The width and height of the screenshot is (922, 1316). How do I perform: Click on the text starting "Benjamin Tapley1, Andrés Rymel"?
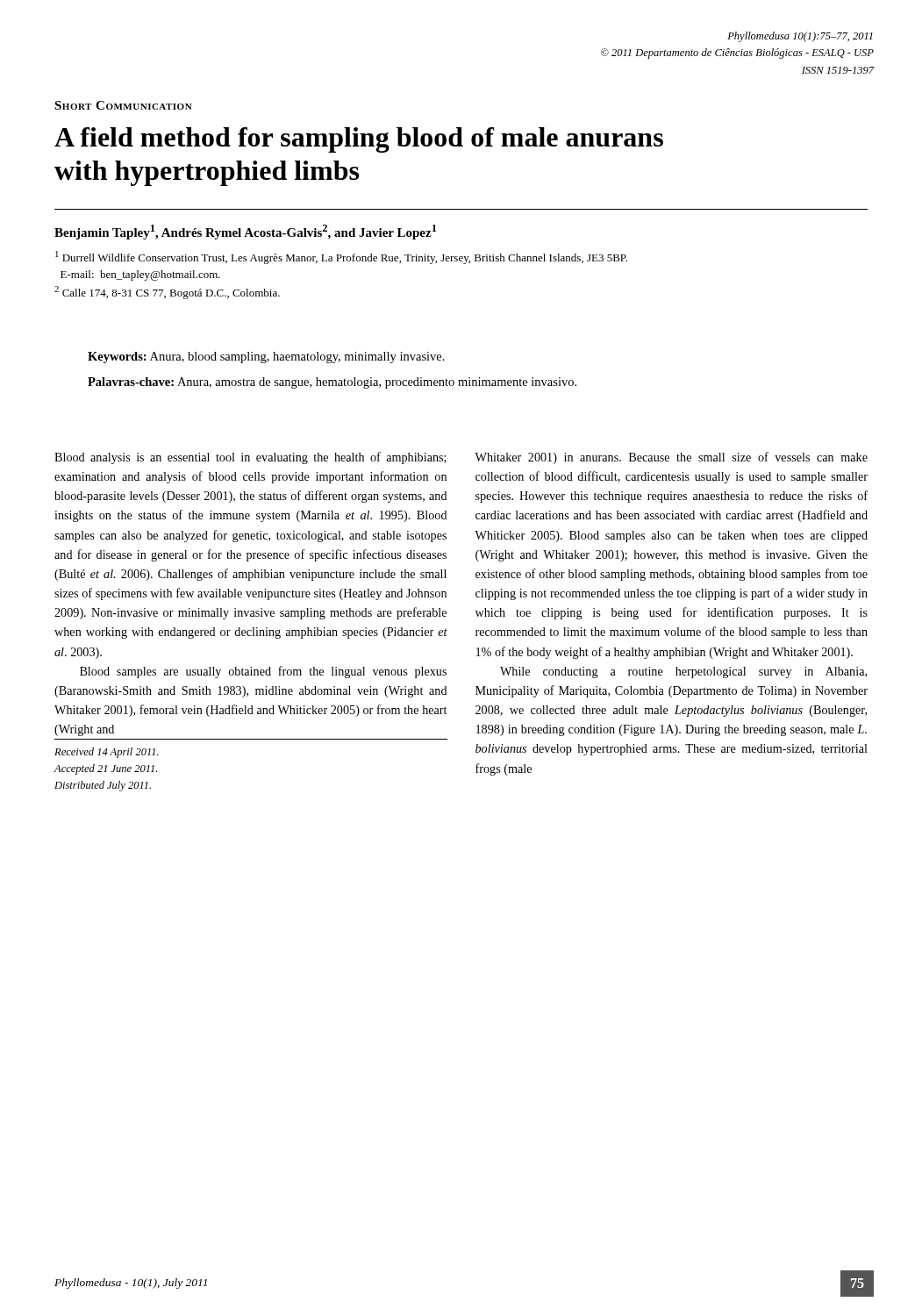coord(246,231)
